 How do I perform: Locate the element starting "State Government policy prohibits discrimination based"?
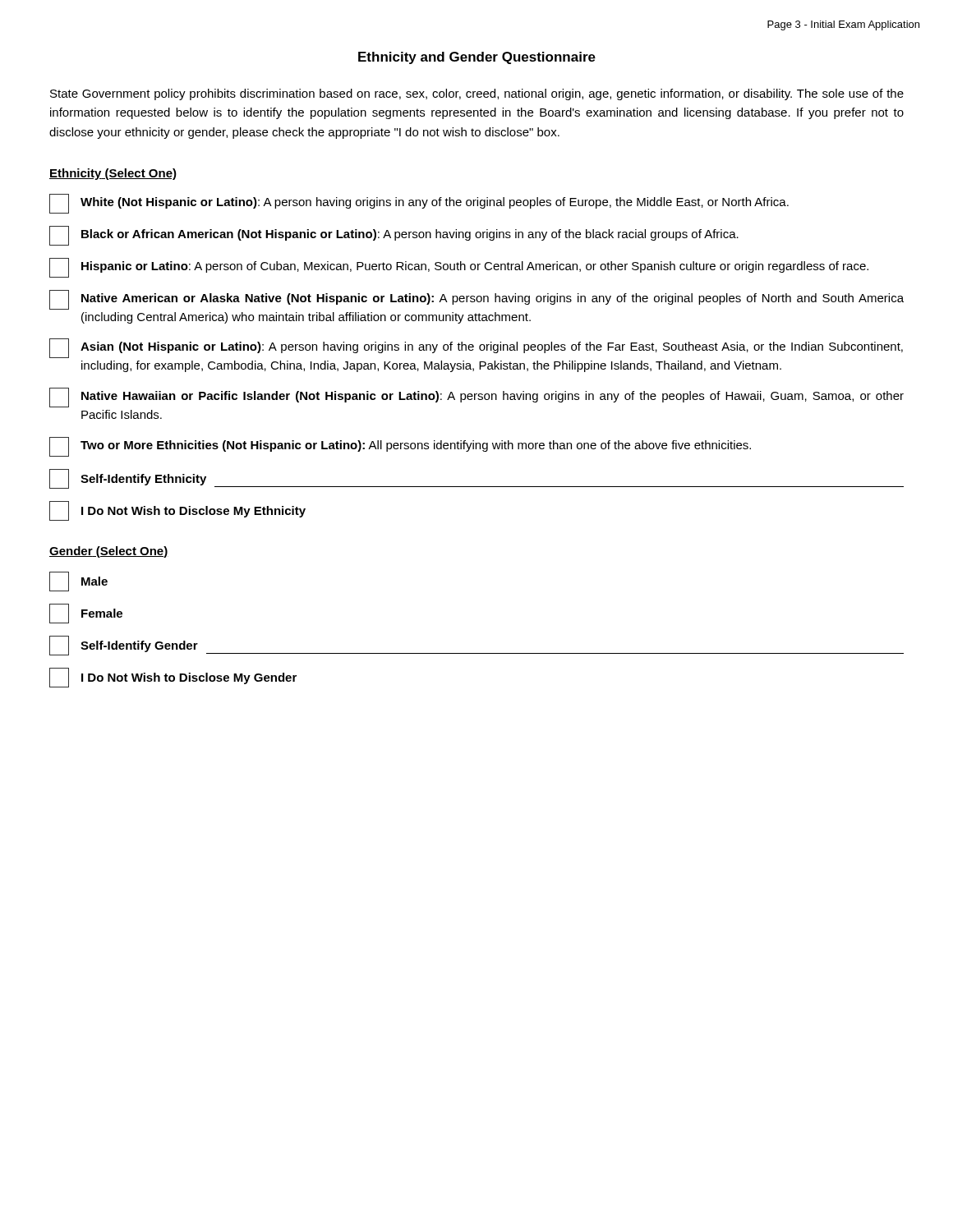coord(476,112)
